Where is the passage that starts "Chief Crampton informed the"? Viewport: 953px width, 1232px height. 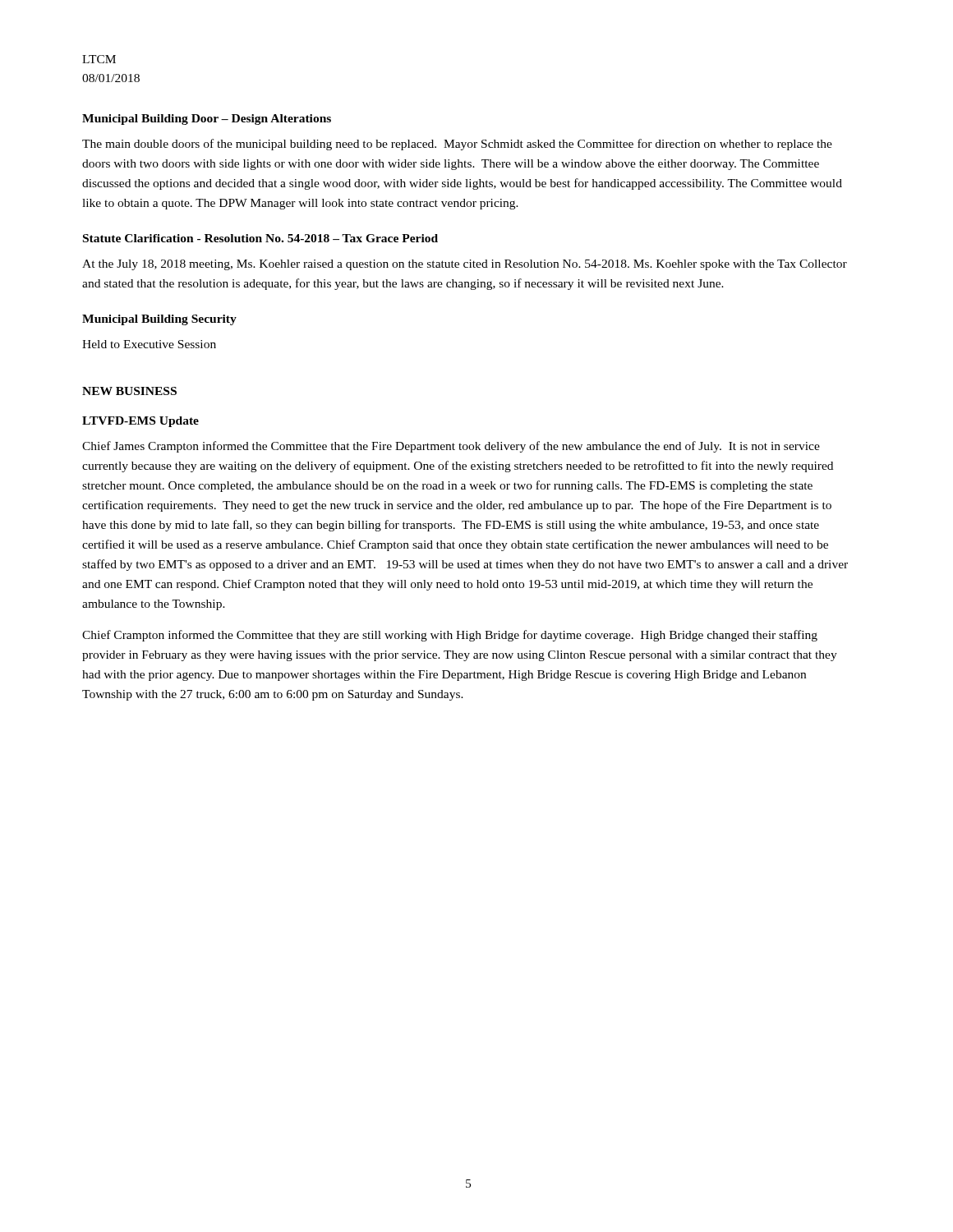pos(460,664)
